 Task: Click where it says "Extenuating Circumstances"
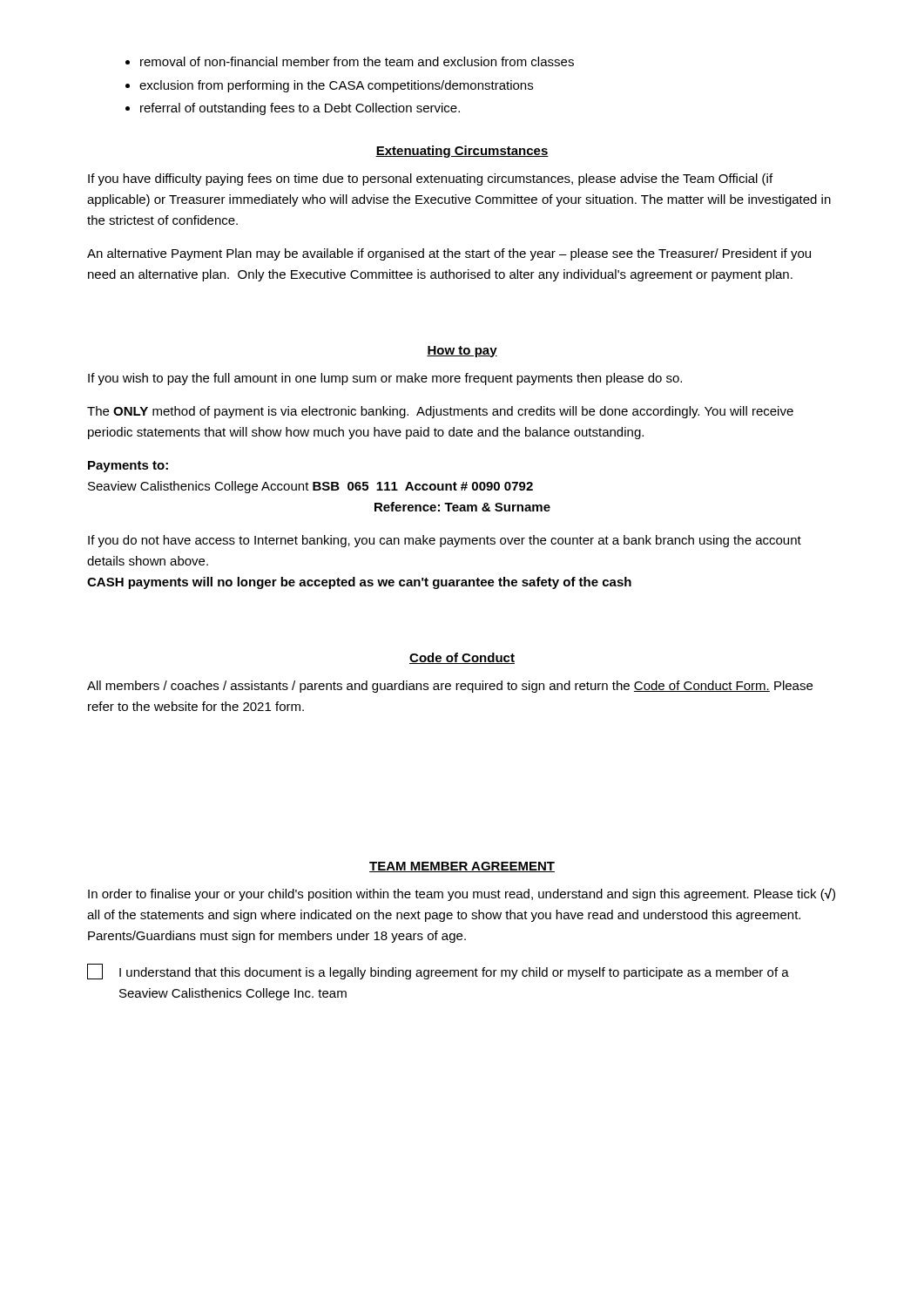(x=462, y=150)
